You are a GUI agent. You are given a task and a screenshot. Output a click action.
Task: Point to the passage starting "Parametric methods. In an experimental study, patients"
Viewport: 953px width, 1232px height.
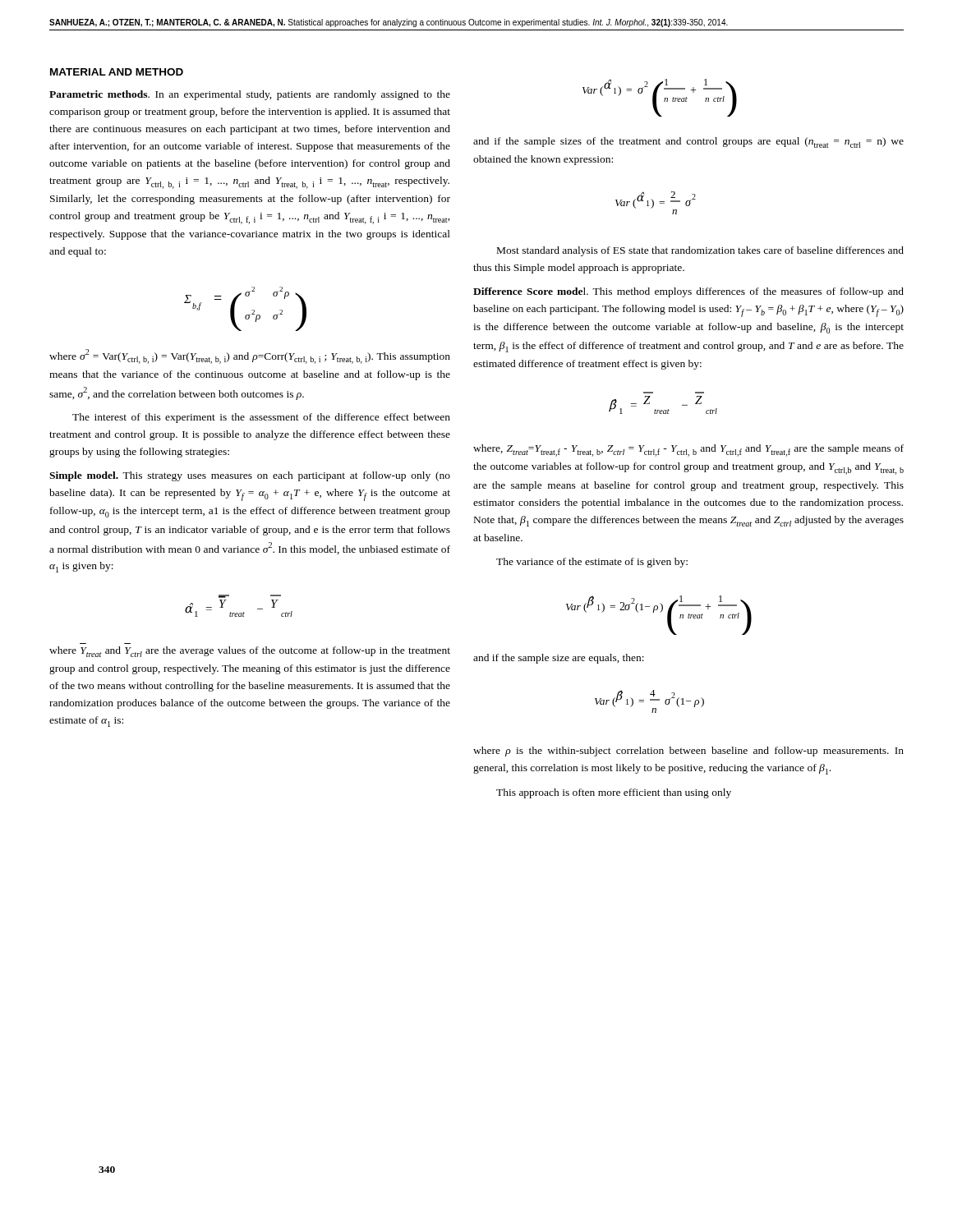tap(250, 173)
